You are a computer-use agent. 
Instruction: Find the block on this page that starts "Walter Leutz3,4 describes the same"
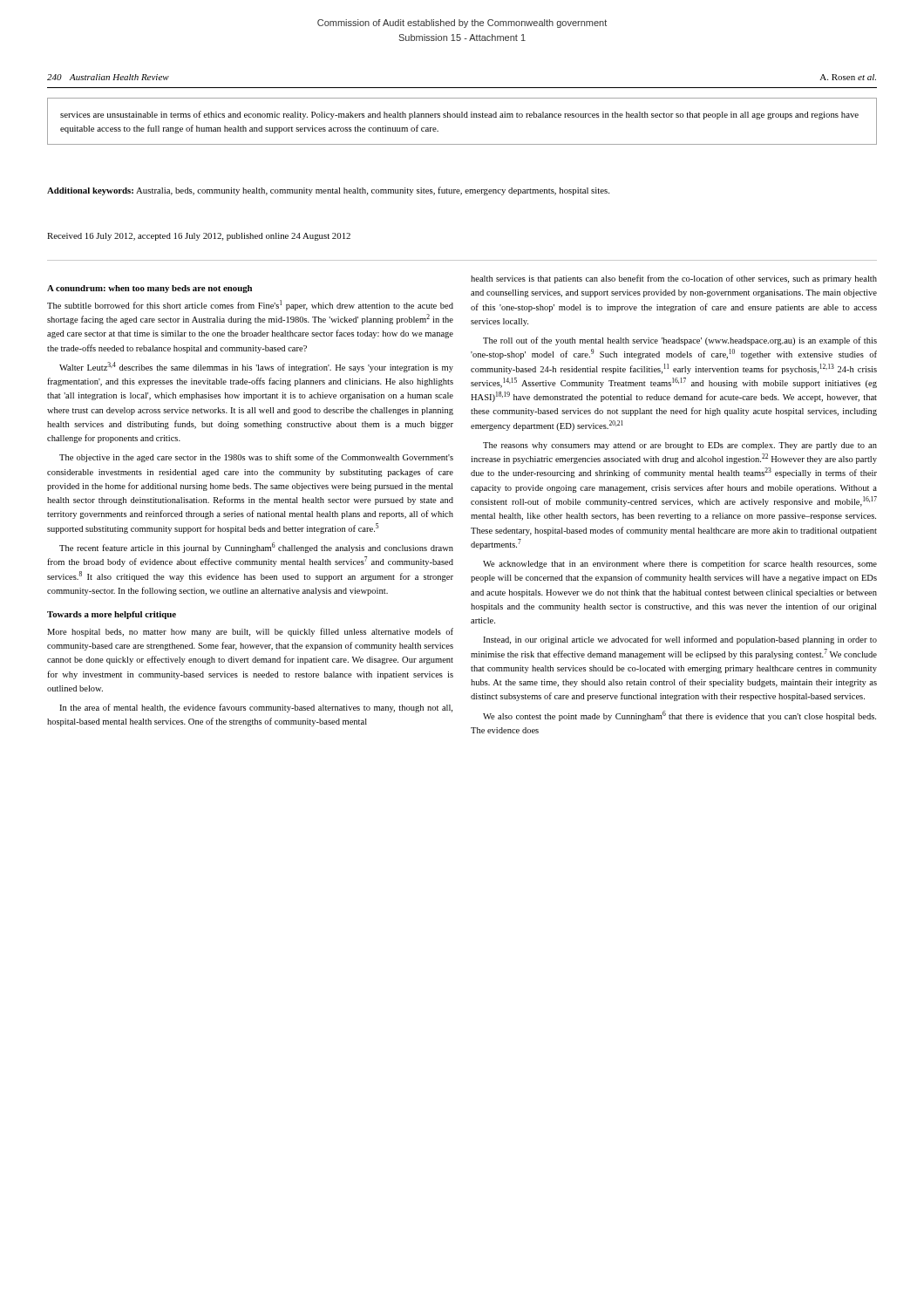(250, 402)
